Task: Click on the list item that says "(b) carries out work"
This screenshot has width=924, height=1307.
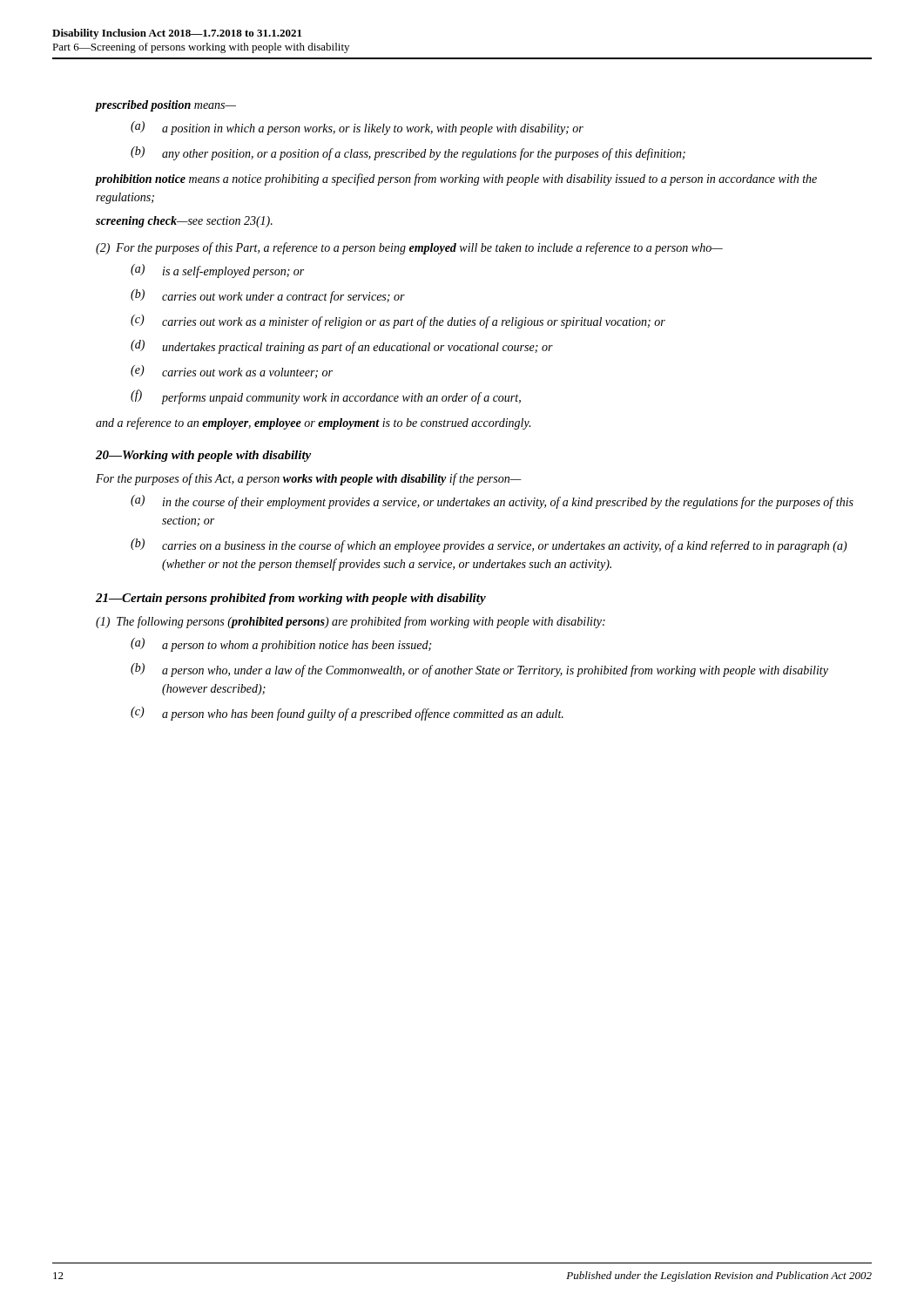Action: 268,297
